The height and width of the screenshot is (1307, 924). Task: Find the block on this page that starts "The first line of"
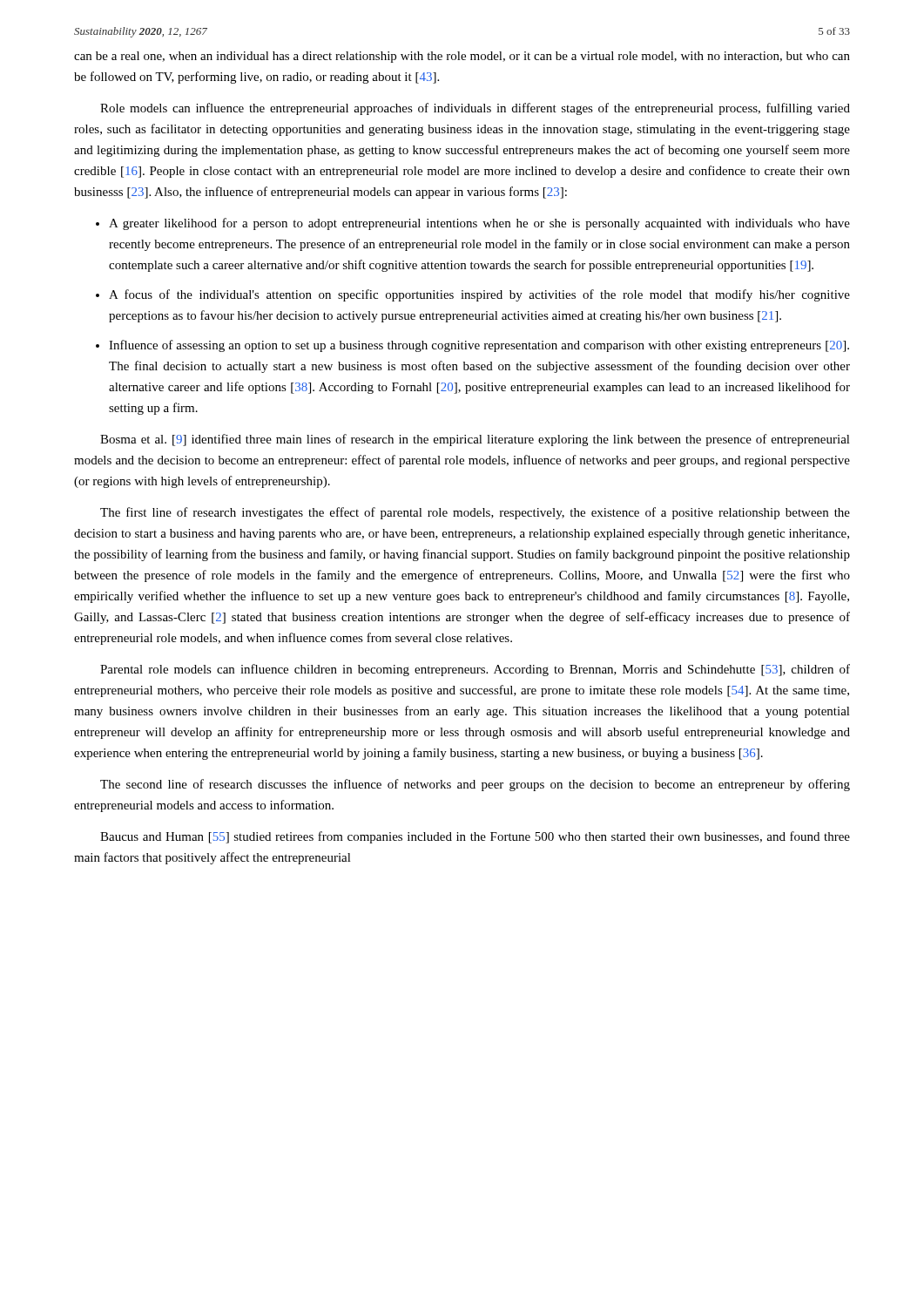click(x=462, y=575)
